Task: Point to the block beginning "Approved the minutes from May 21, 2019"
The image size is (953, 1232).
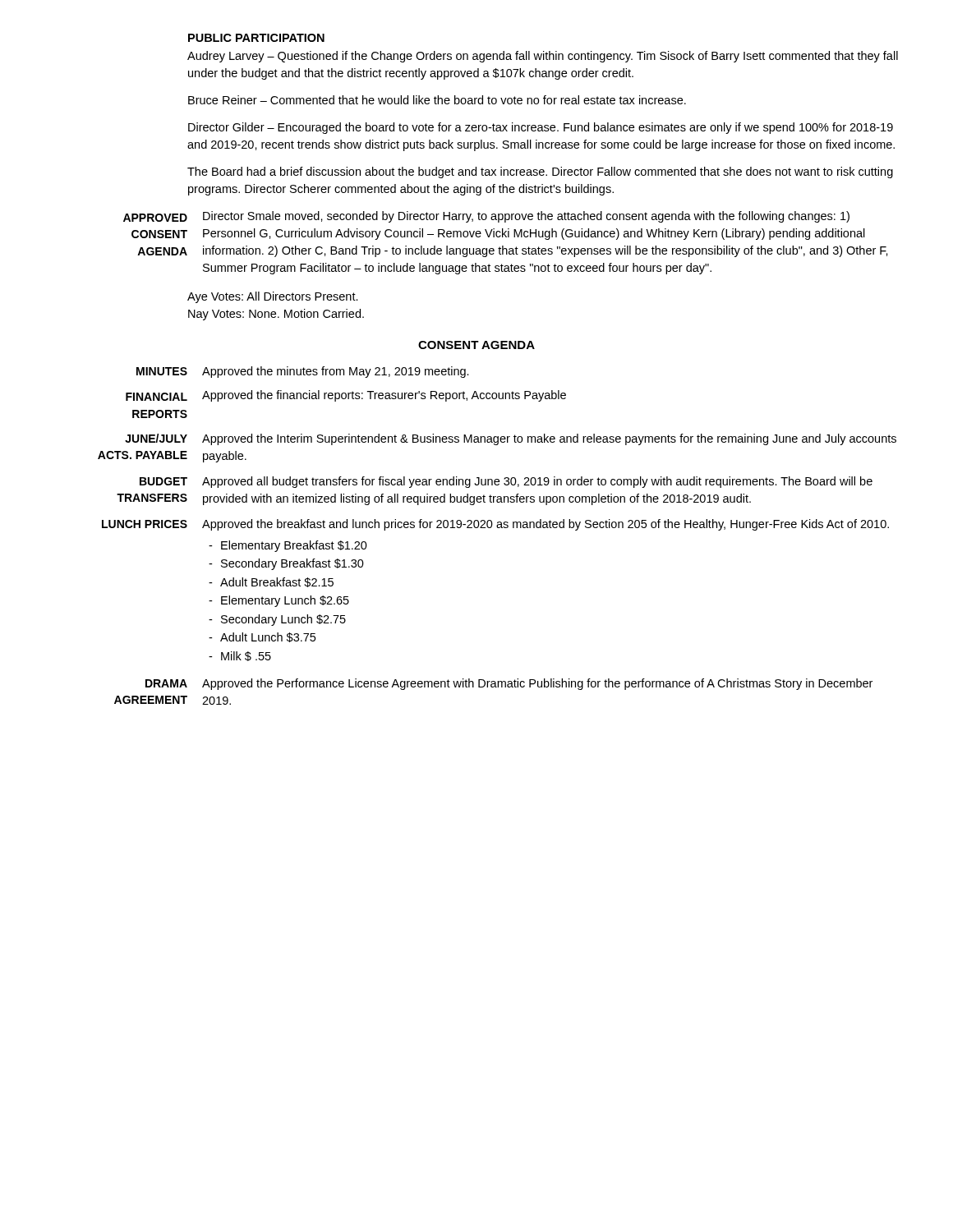Action: (x=336, y=371)
